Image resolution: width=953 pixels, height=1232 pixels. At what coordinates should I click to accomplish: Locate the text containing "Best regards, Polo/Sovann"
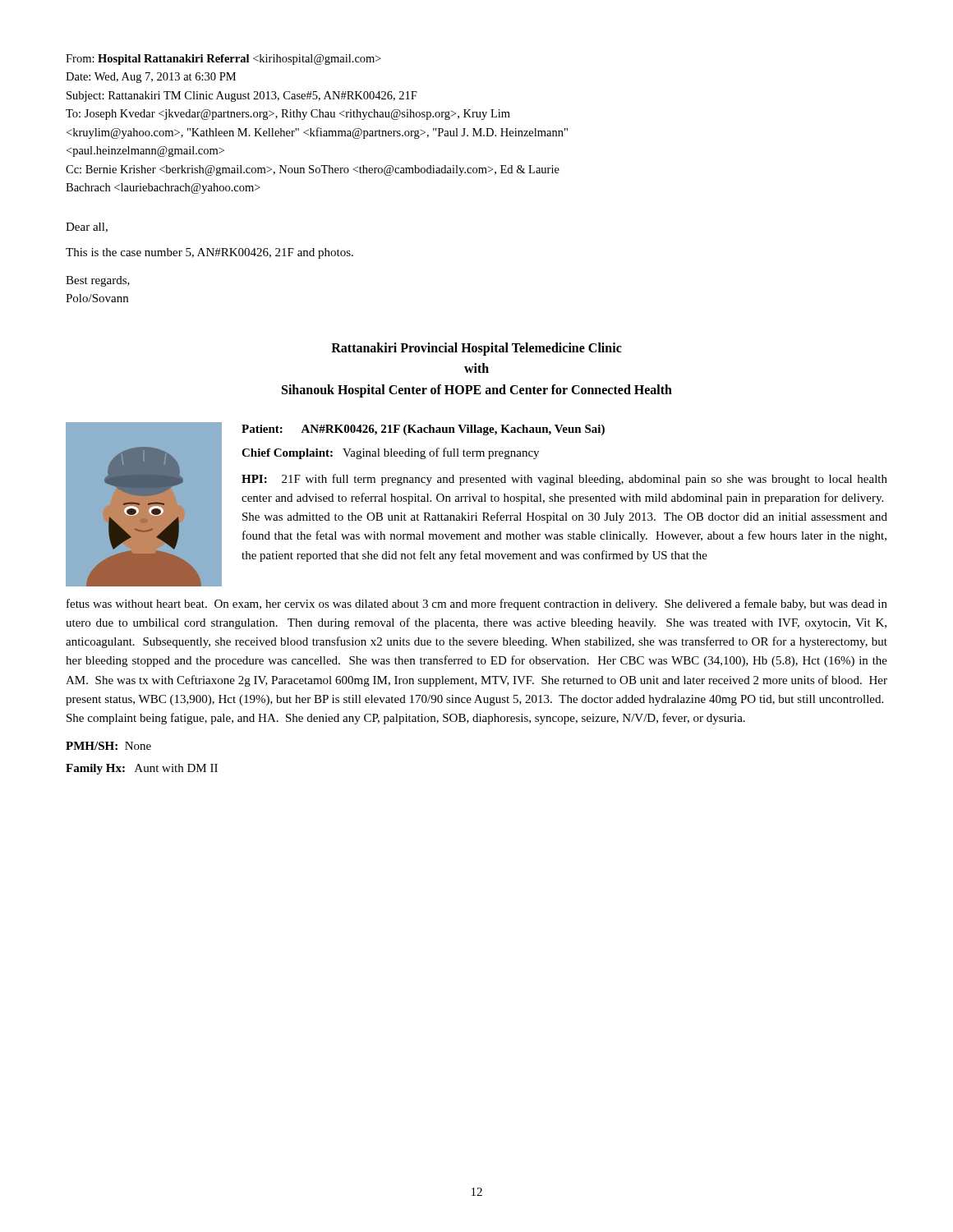[x=98, y=289]
